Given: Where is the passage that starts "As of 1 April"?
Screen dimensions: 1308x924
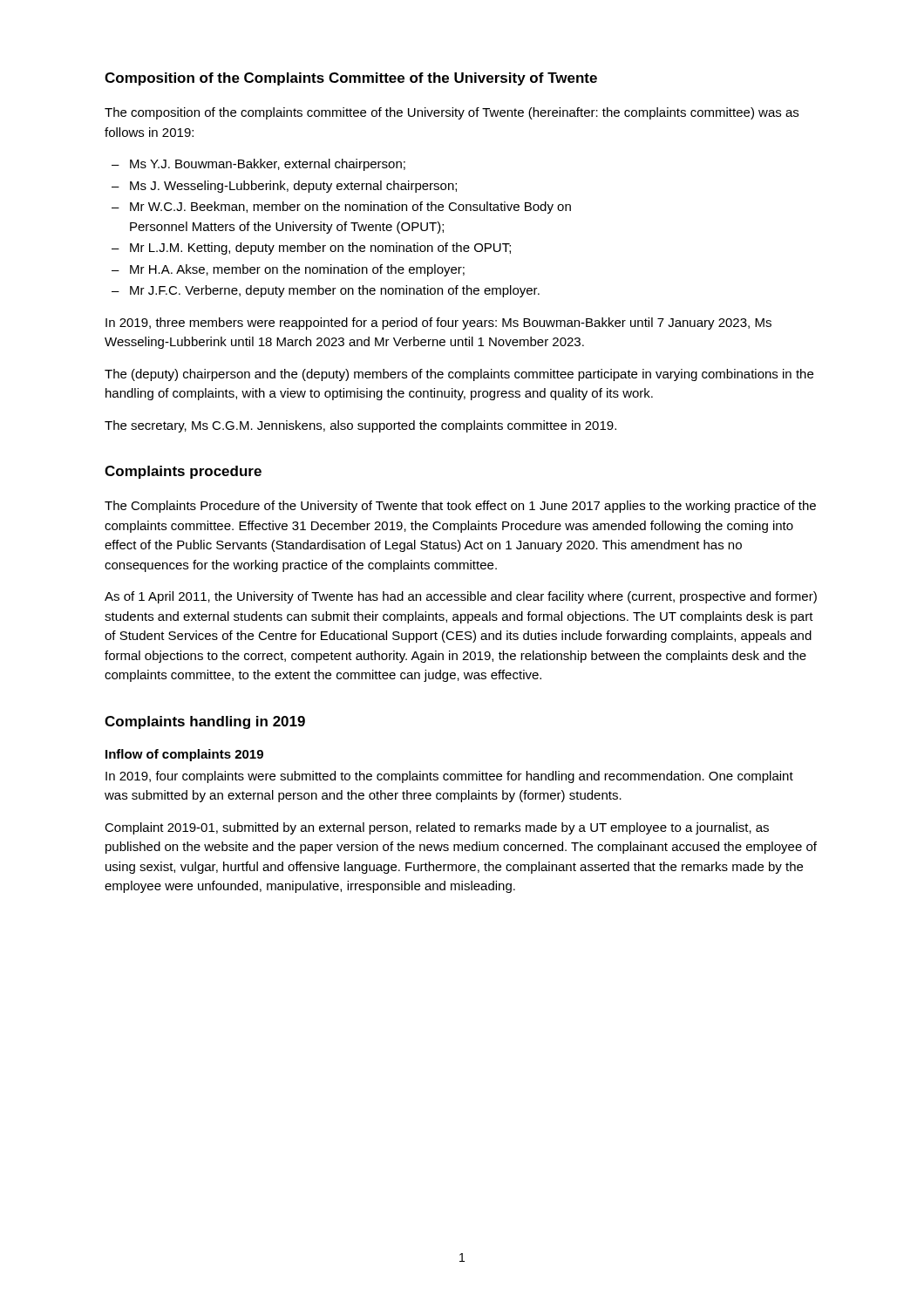Looking at the screenshot, I should coord(462,636).
